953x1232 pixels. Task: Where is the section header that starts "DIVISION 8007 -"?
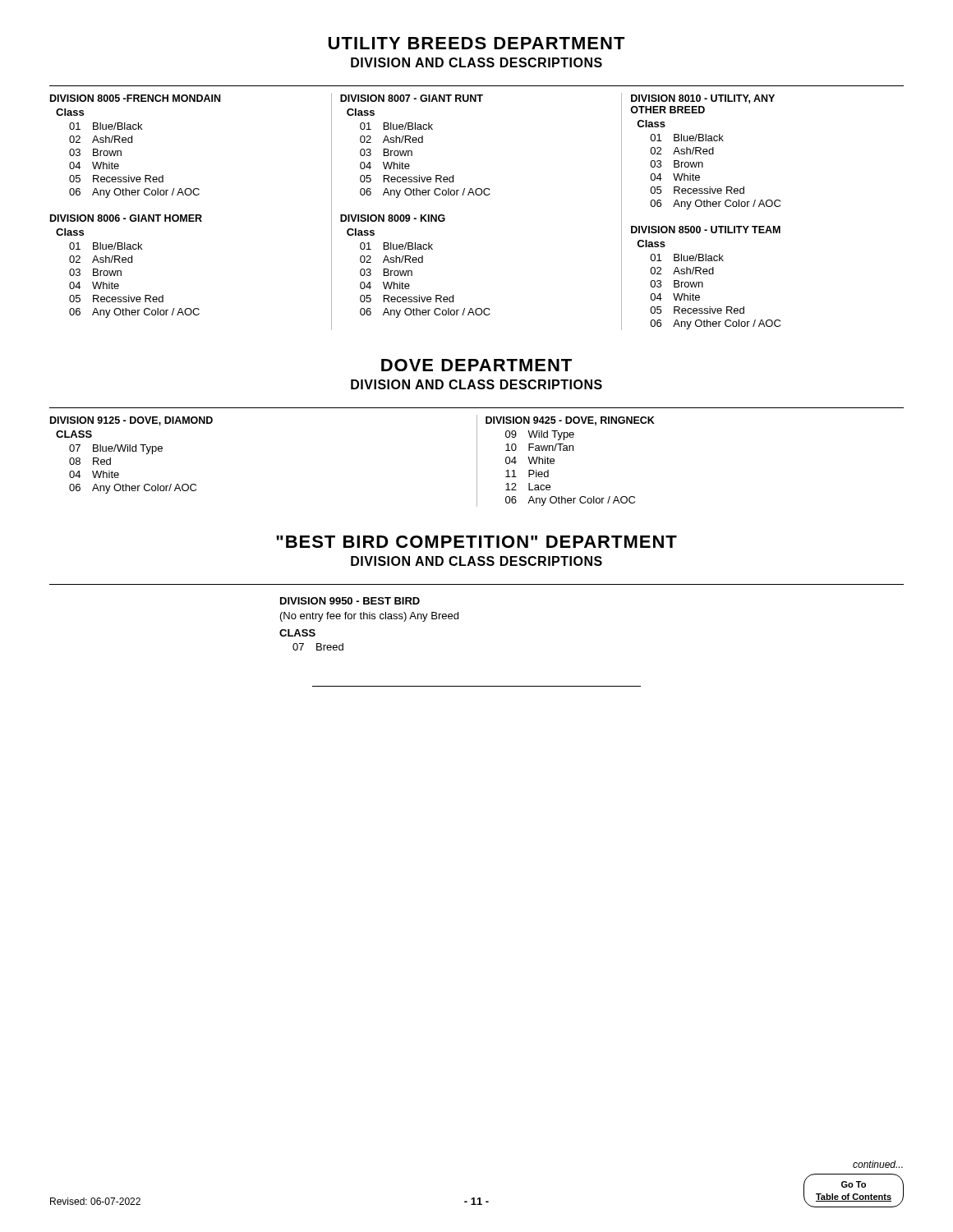pyautogui.click(x=411, y=99)
